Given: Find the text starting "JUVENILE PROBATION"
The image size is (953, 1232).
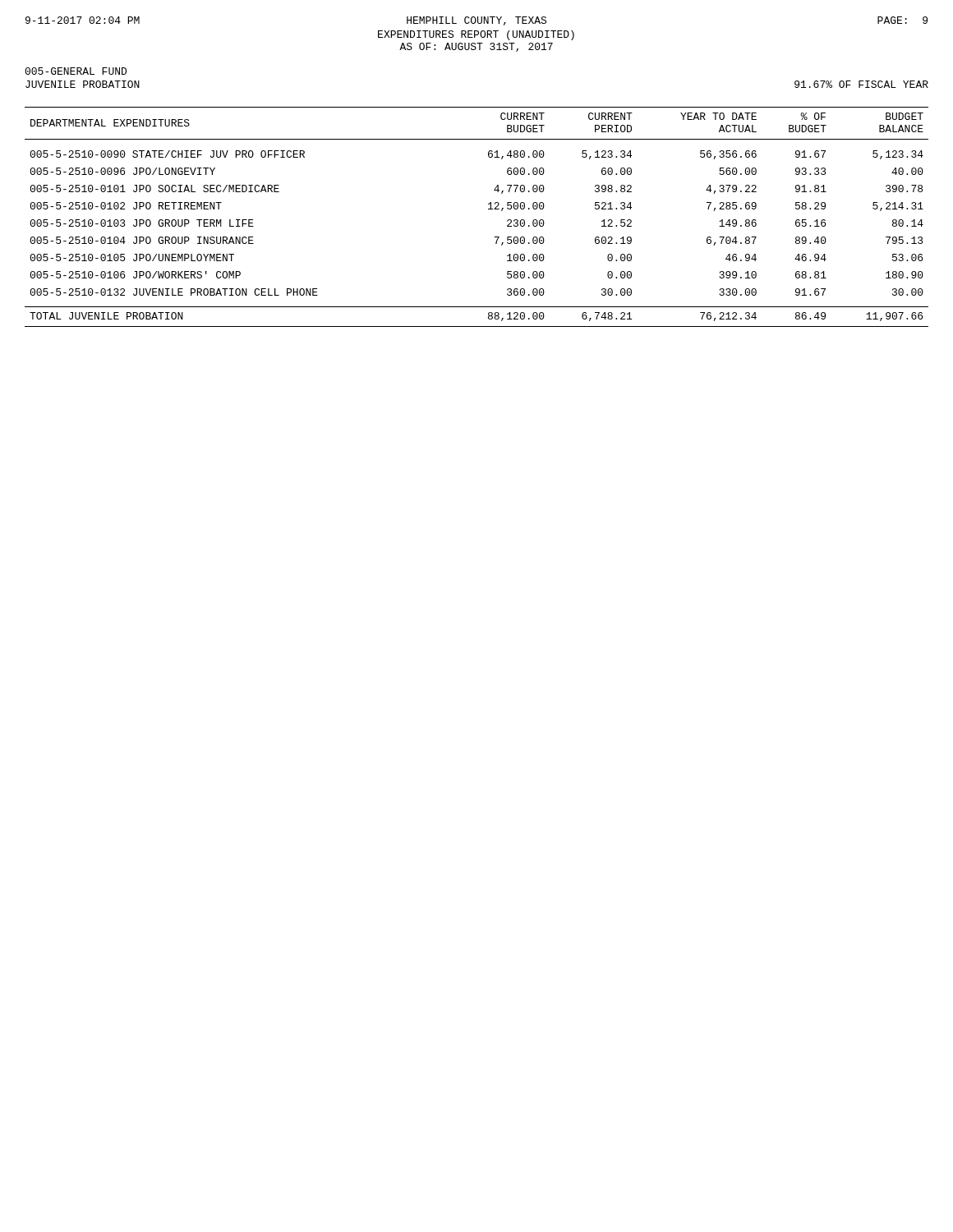Looking at the screenshot, I should (x=82, y=85).
